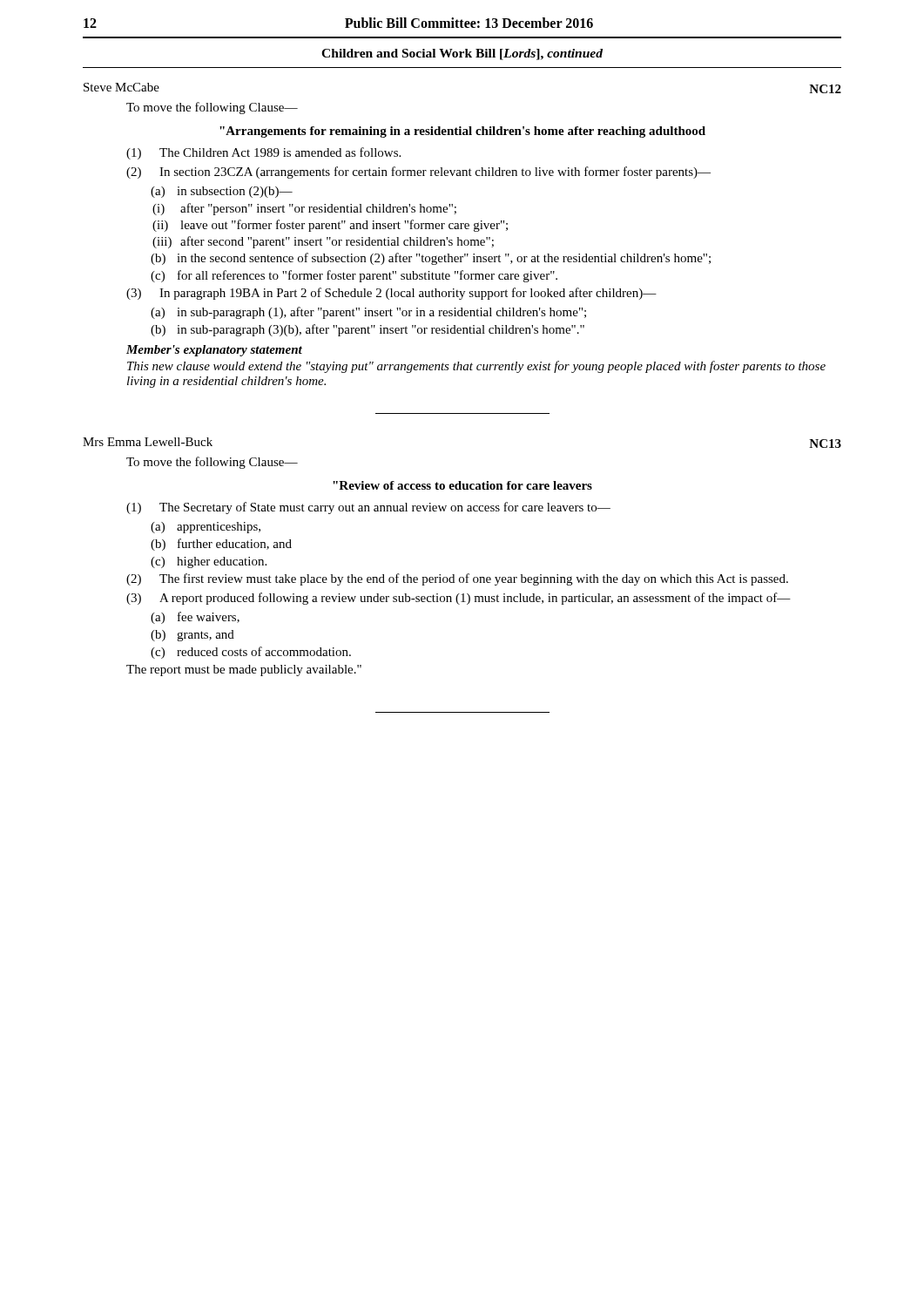This screenshot has height=1307, width=924.
Task: Find the block starting "(a) in subsection (2)(b)—"
Action: [222, 192]
